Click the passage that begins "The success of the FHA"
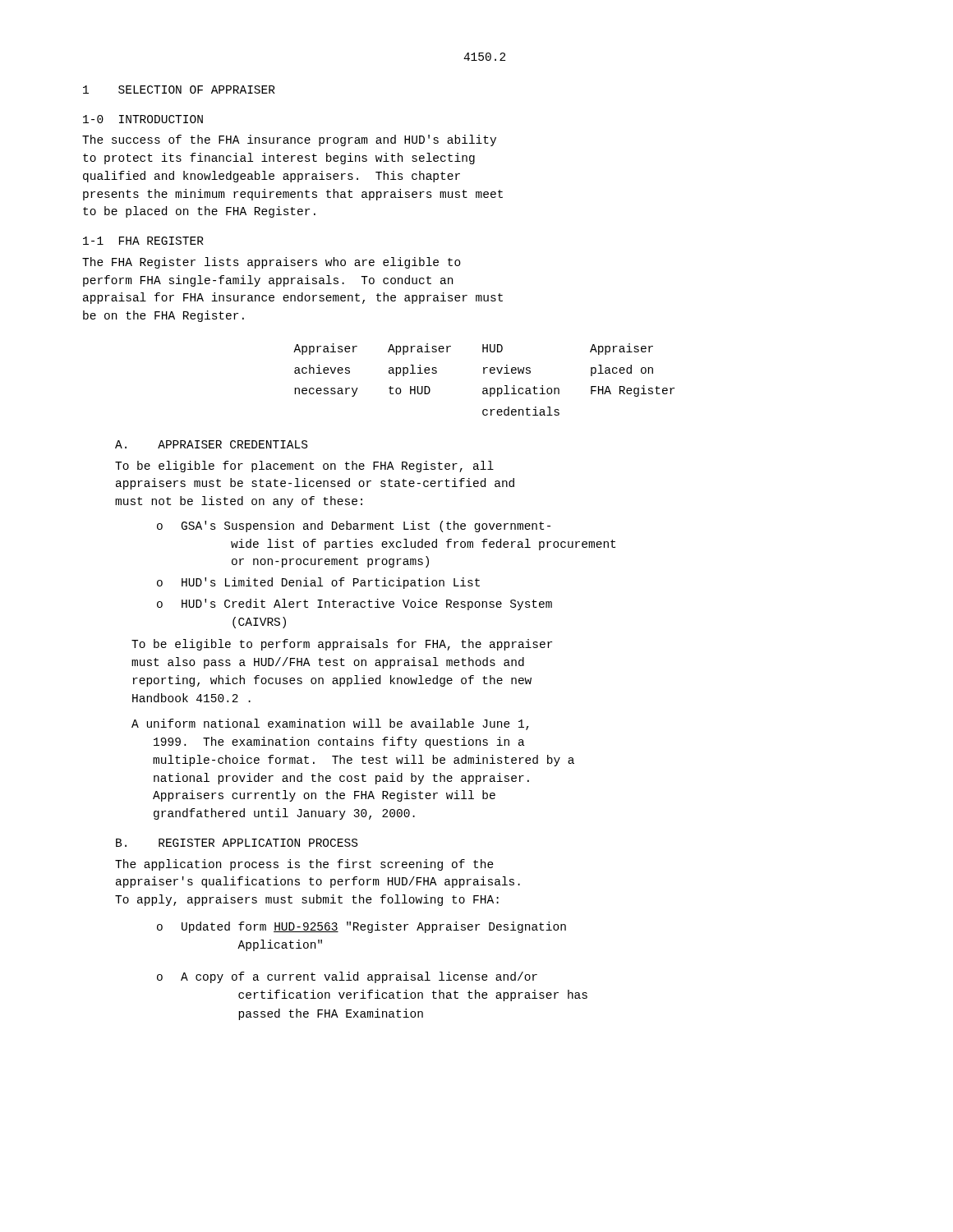 pos(293,176)
